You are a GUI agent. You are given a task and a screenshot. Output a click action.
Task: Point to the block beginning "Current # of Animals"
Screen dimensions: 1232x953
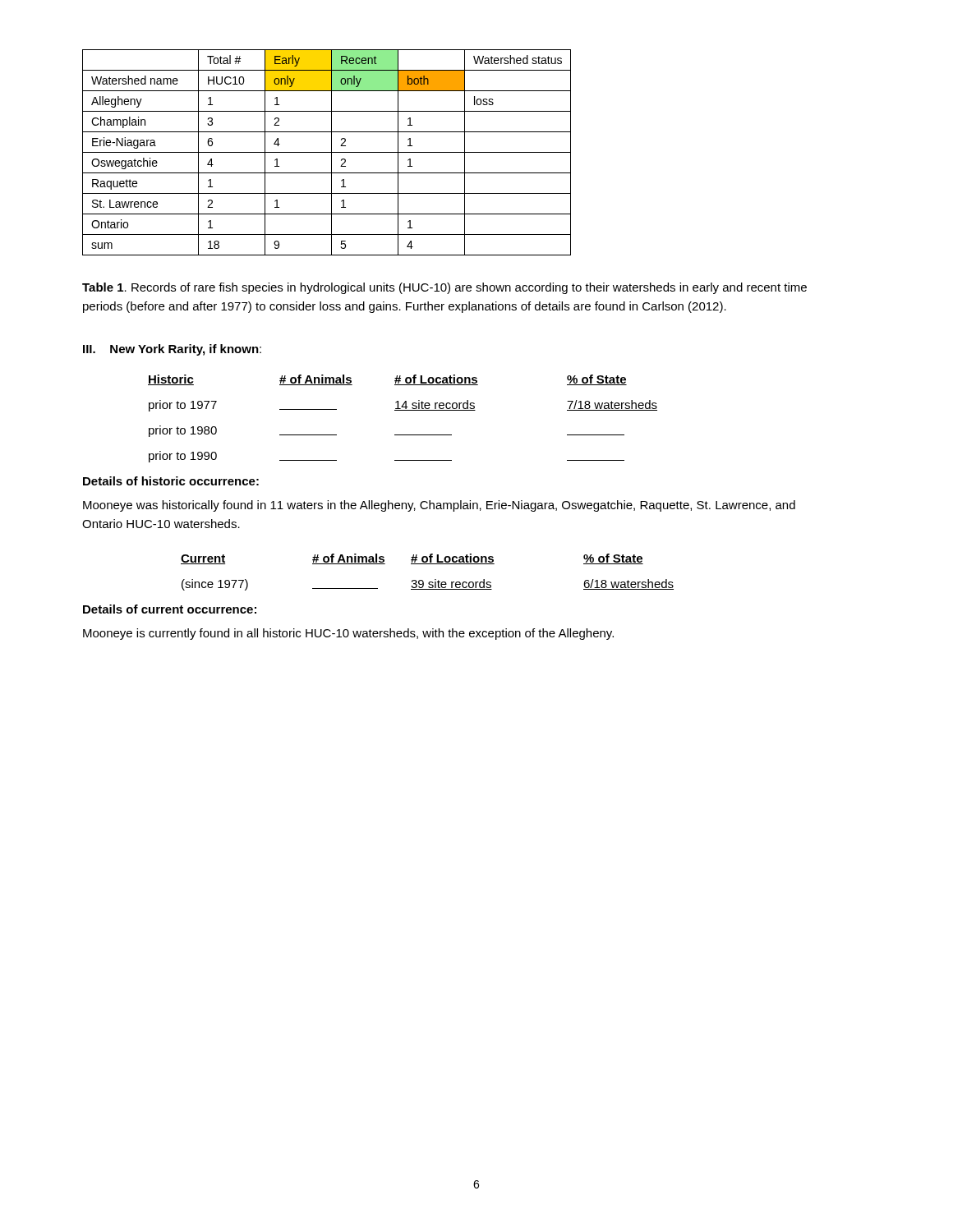point(412,559)
